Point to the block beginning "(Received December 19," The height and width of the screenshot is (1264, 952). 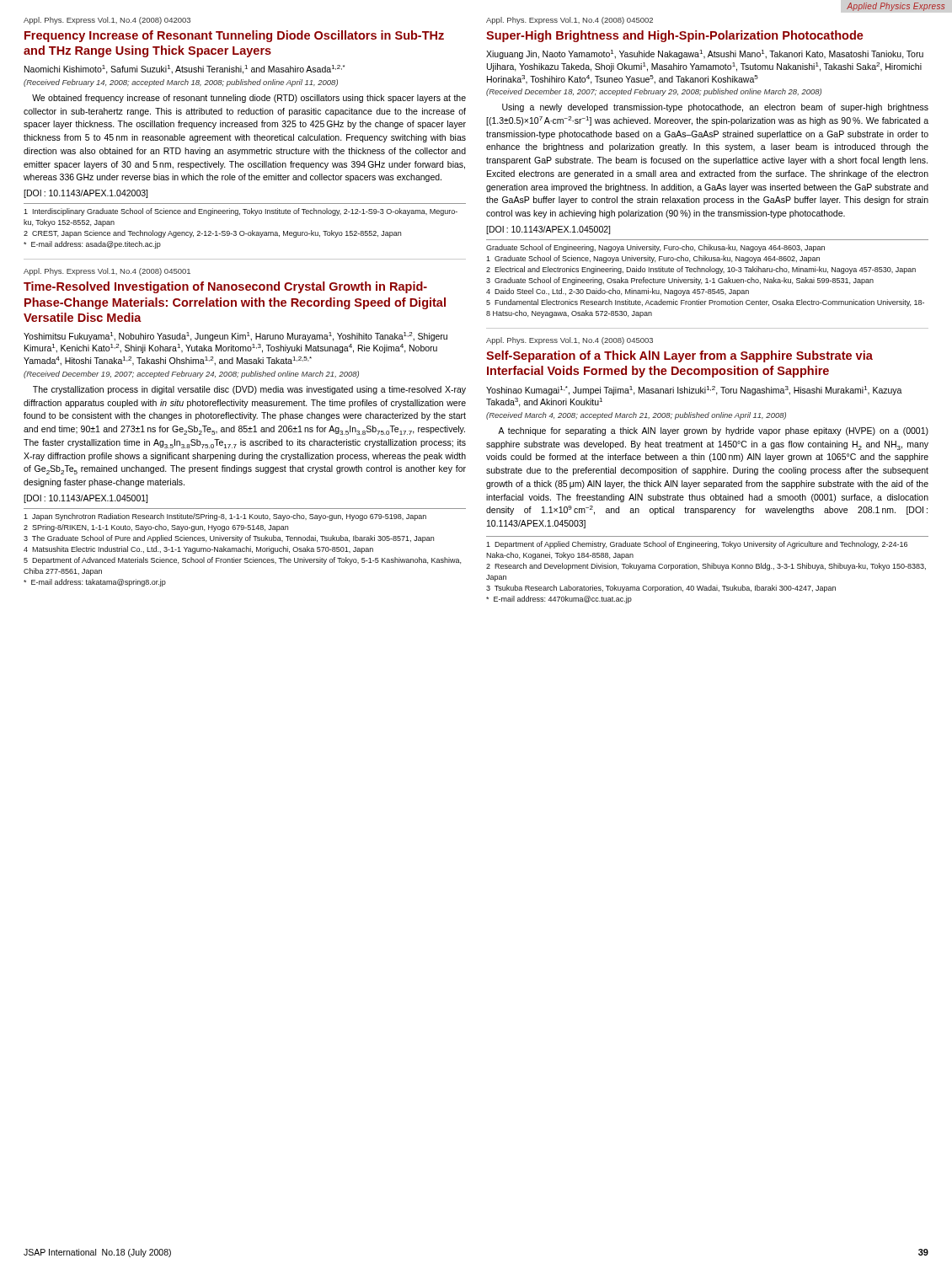(192, 374)
